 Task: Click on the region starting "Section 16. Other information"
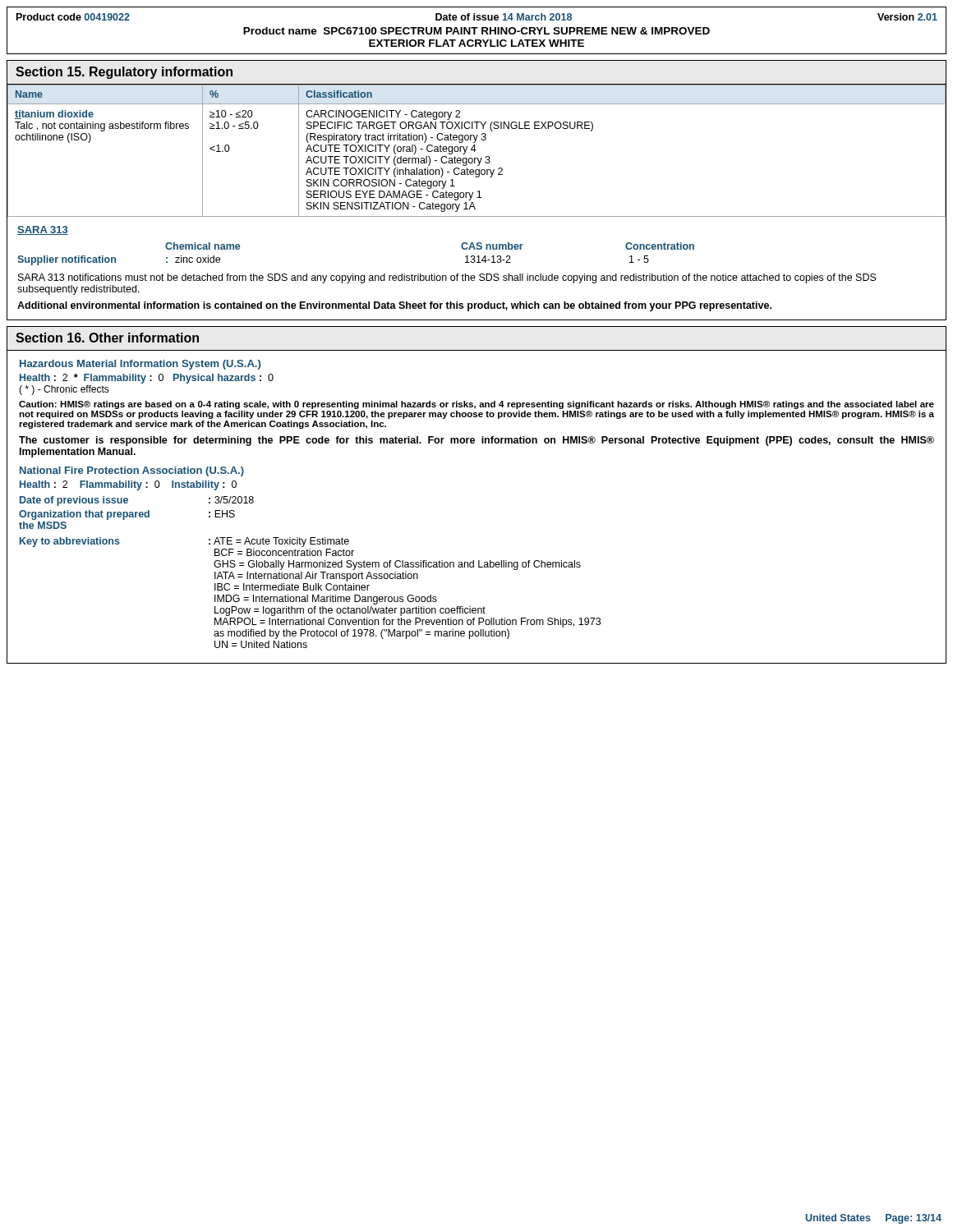[x=108, y=338]
